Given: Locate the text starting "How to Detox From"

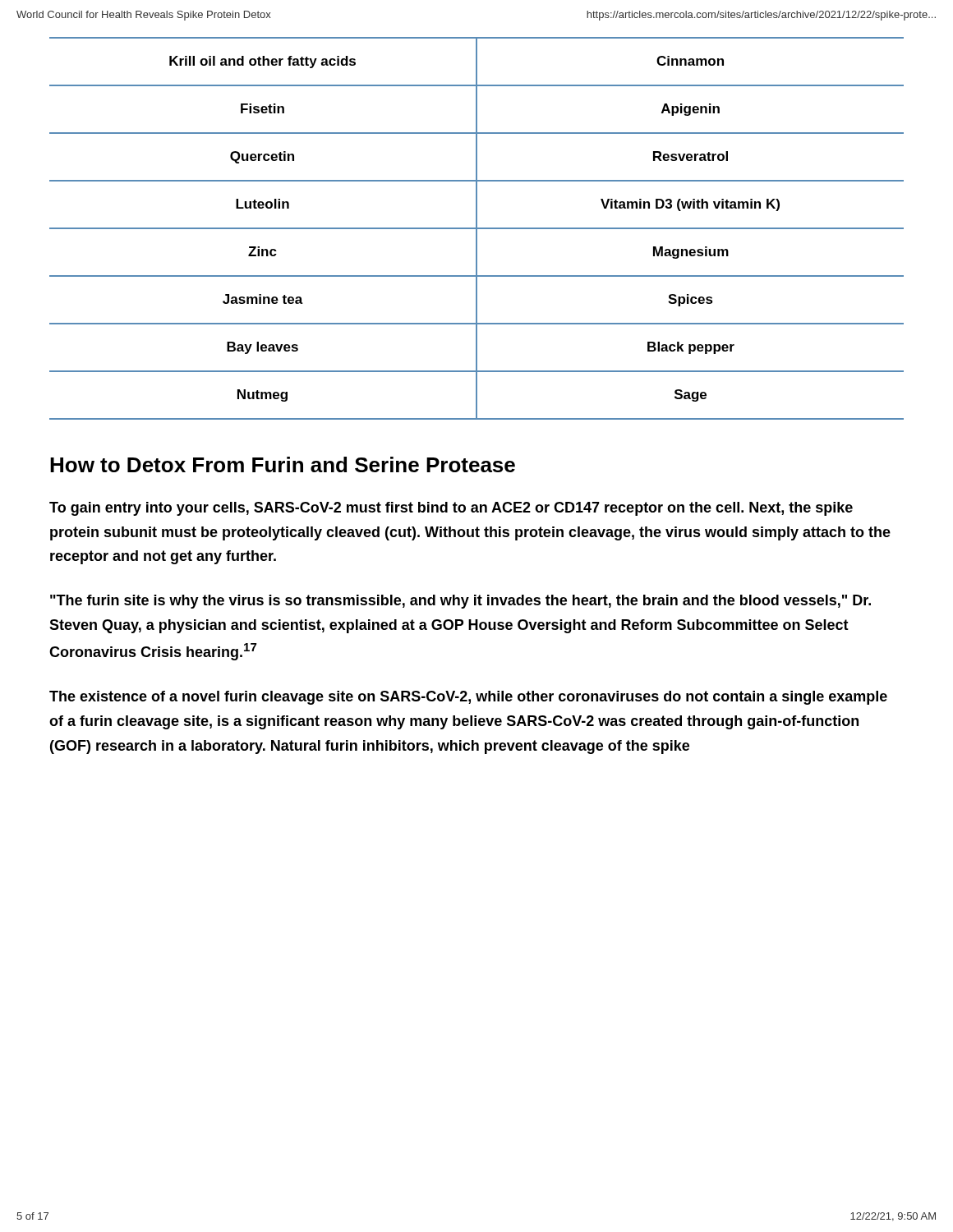Looking at the screenshot, I should [x=283, y=465].
